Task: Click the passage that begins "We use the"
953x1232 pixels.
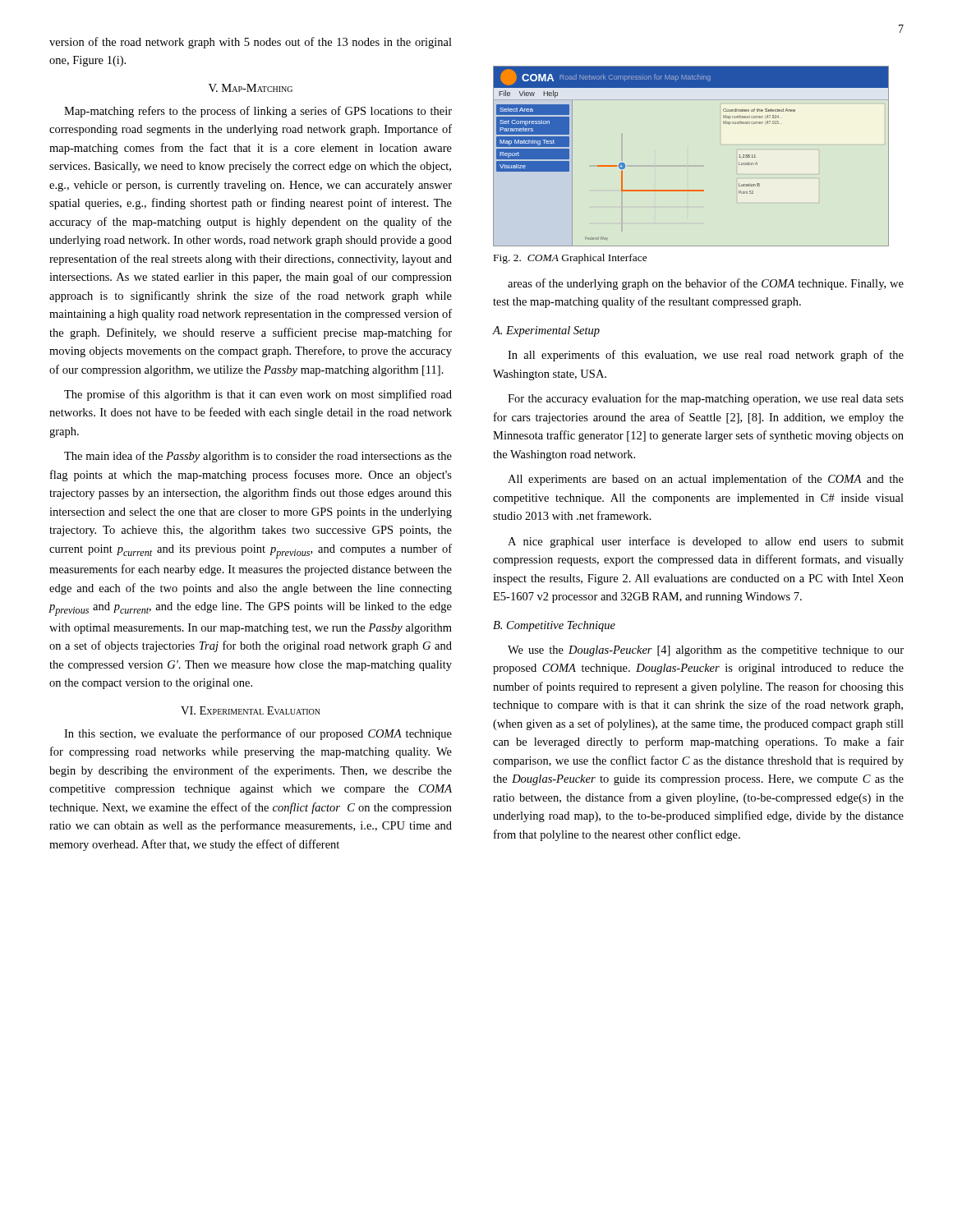Action: (698, 742)
